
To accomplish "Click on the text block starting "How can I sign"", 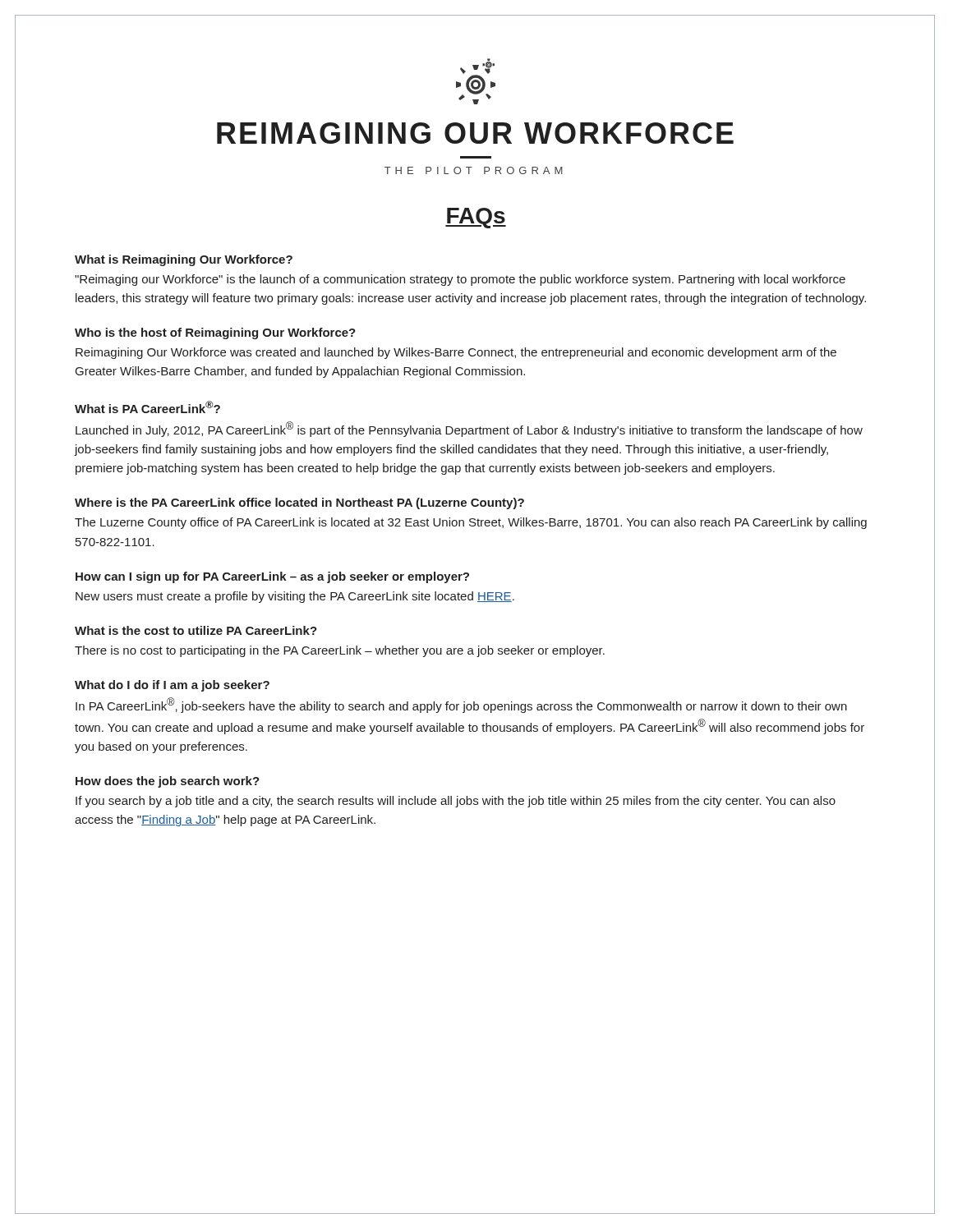I will (x=476, y=587).
